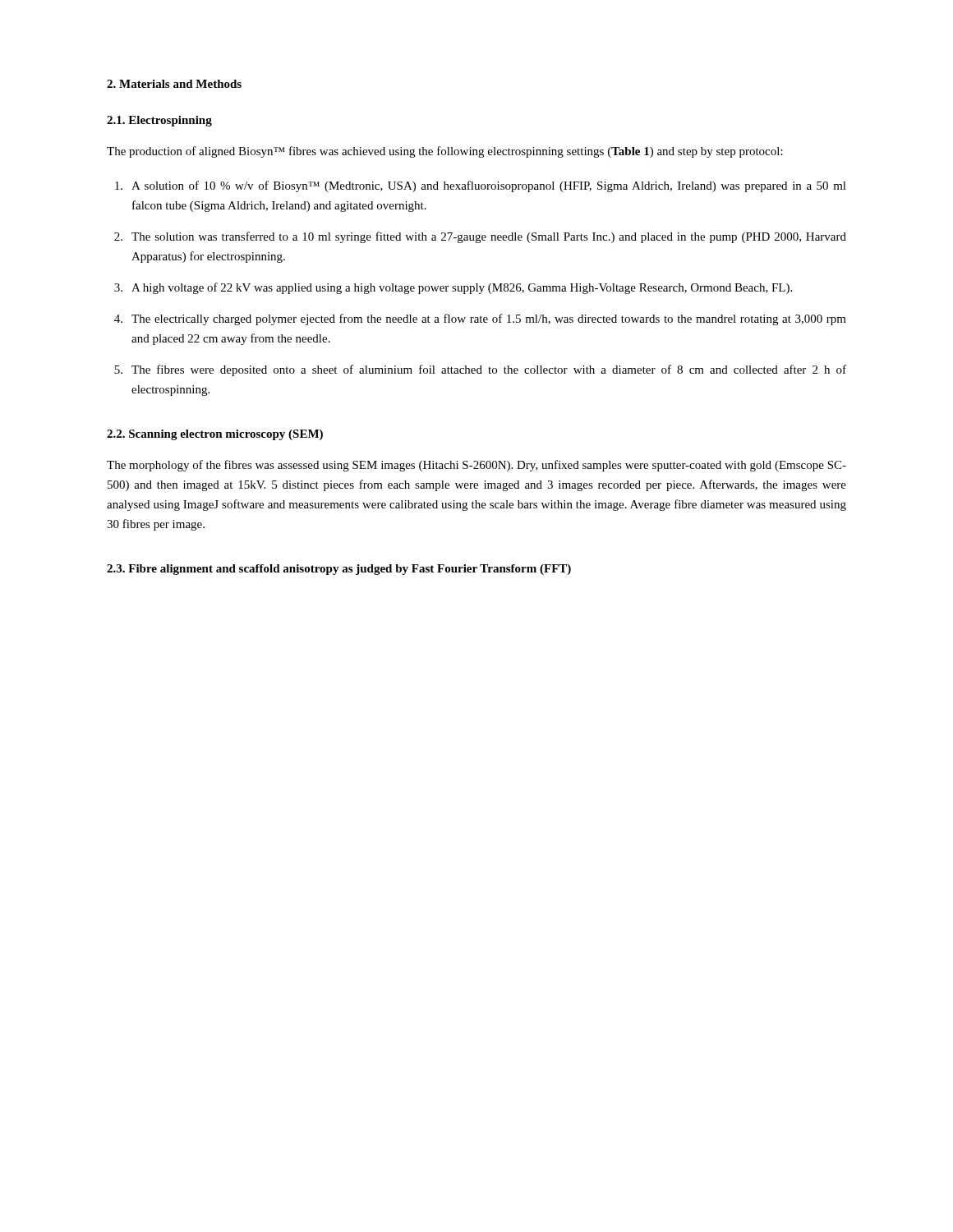
Task: Navigate to the block starting "5. The fibres"
Action: (x=476, y=379)
